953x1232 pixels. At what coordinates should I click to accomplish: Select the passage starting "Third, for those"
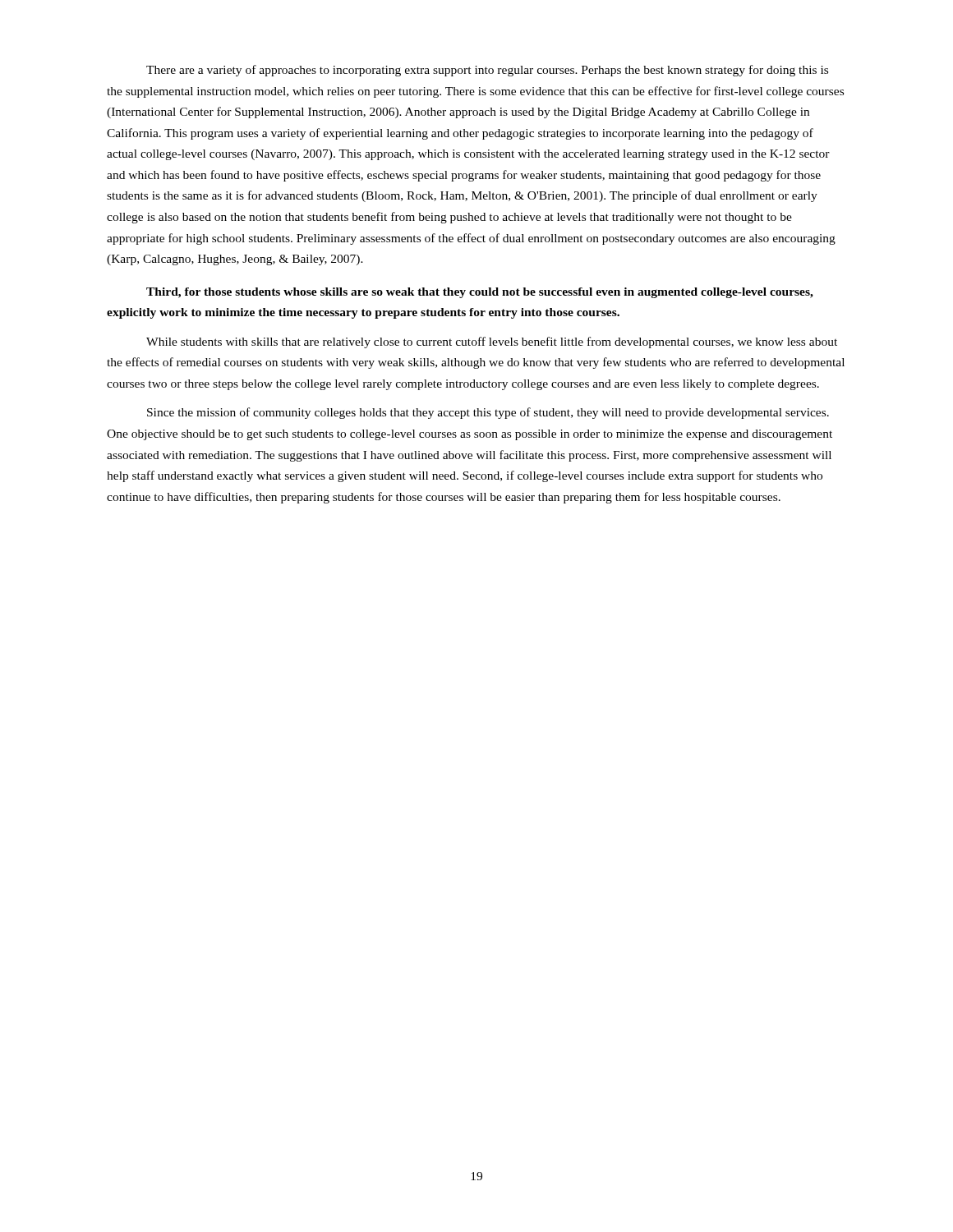point(476,302)
